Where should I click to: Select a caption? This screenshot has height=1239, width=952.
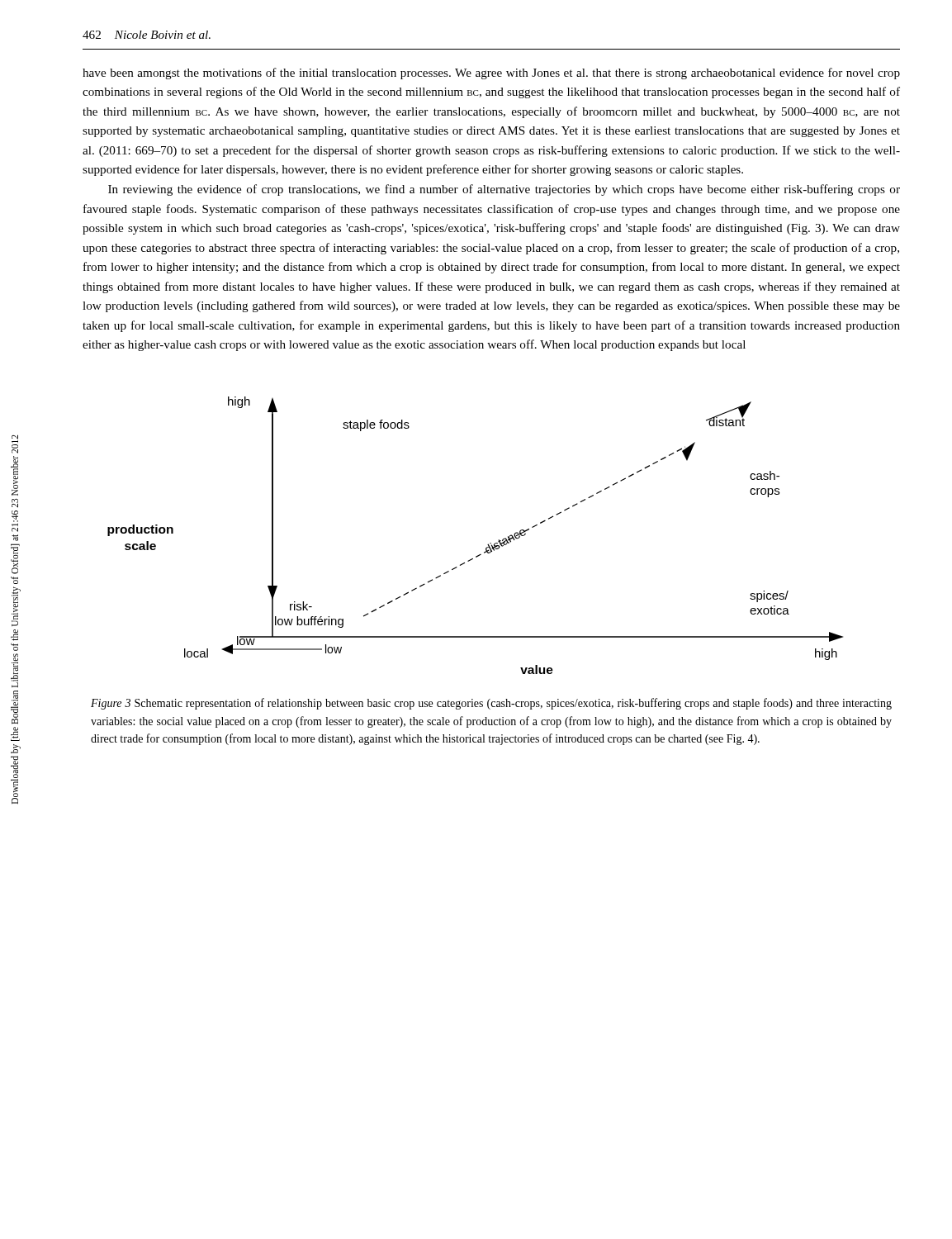(x=491, y=721)
